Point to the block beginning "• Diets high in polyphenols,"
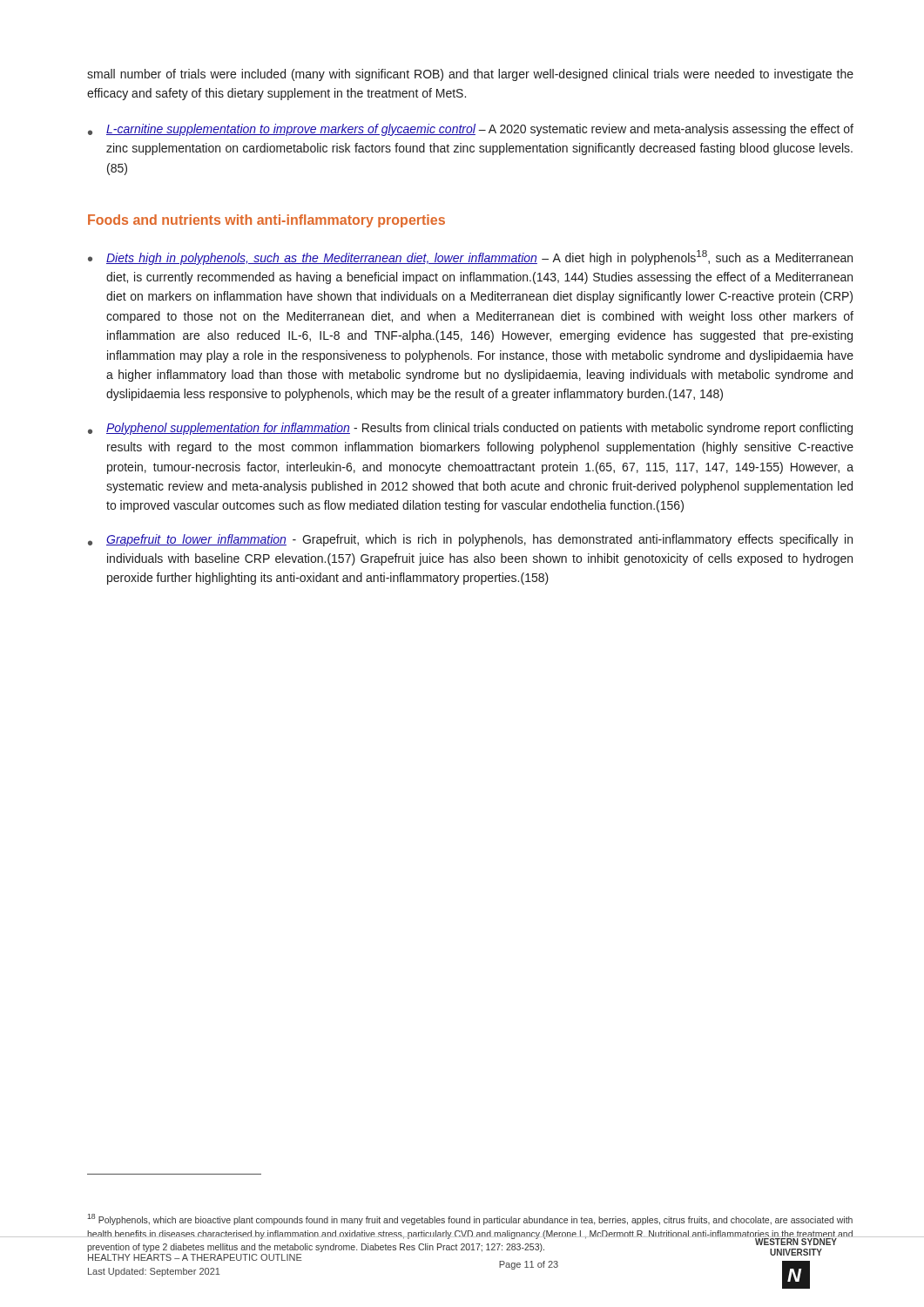The width and height of the screenshot is (924, 1307). pyautogui.click(x=470, y=325)
